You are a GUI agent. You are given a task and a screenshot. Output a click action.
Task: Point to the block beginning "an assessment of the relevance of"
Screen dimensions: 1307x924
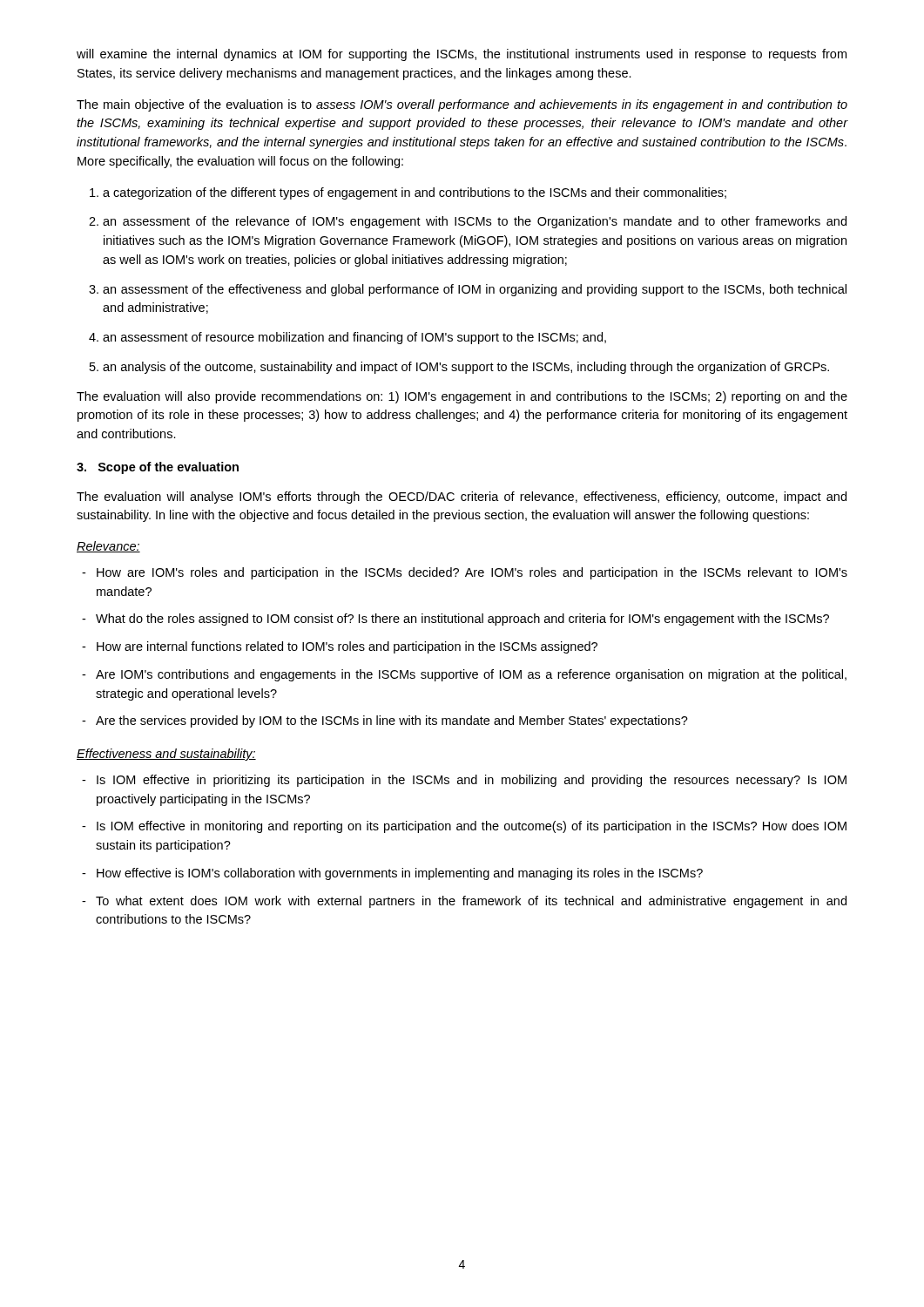[462, 241]
